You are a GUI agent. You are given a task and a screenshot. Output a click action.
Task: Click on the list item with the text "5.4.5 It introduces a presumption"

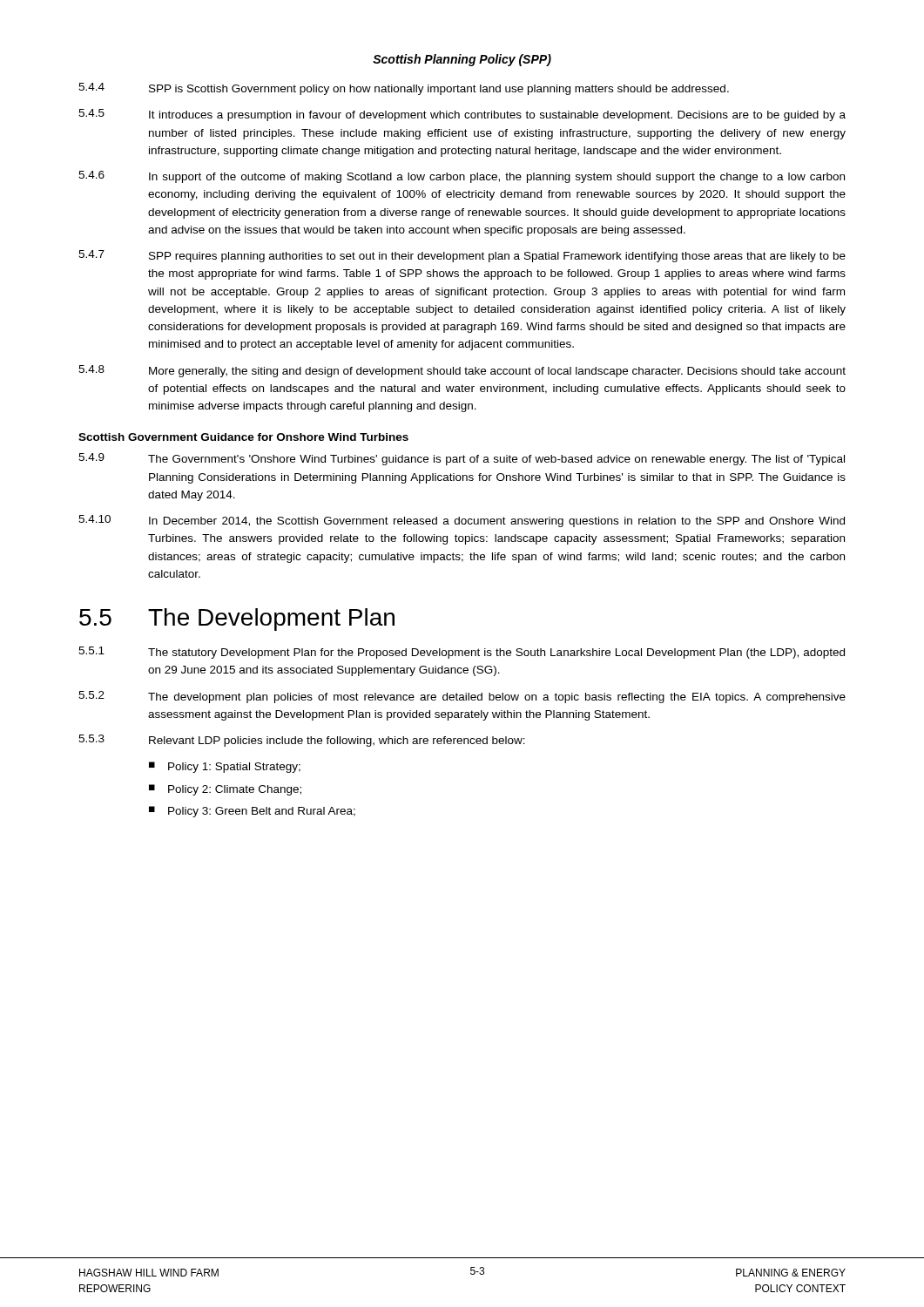click(x=462, y=133)
